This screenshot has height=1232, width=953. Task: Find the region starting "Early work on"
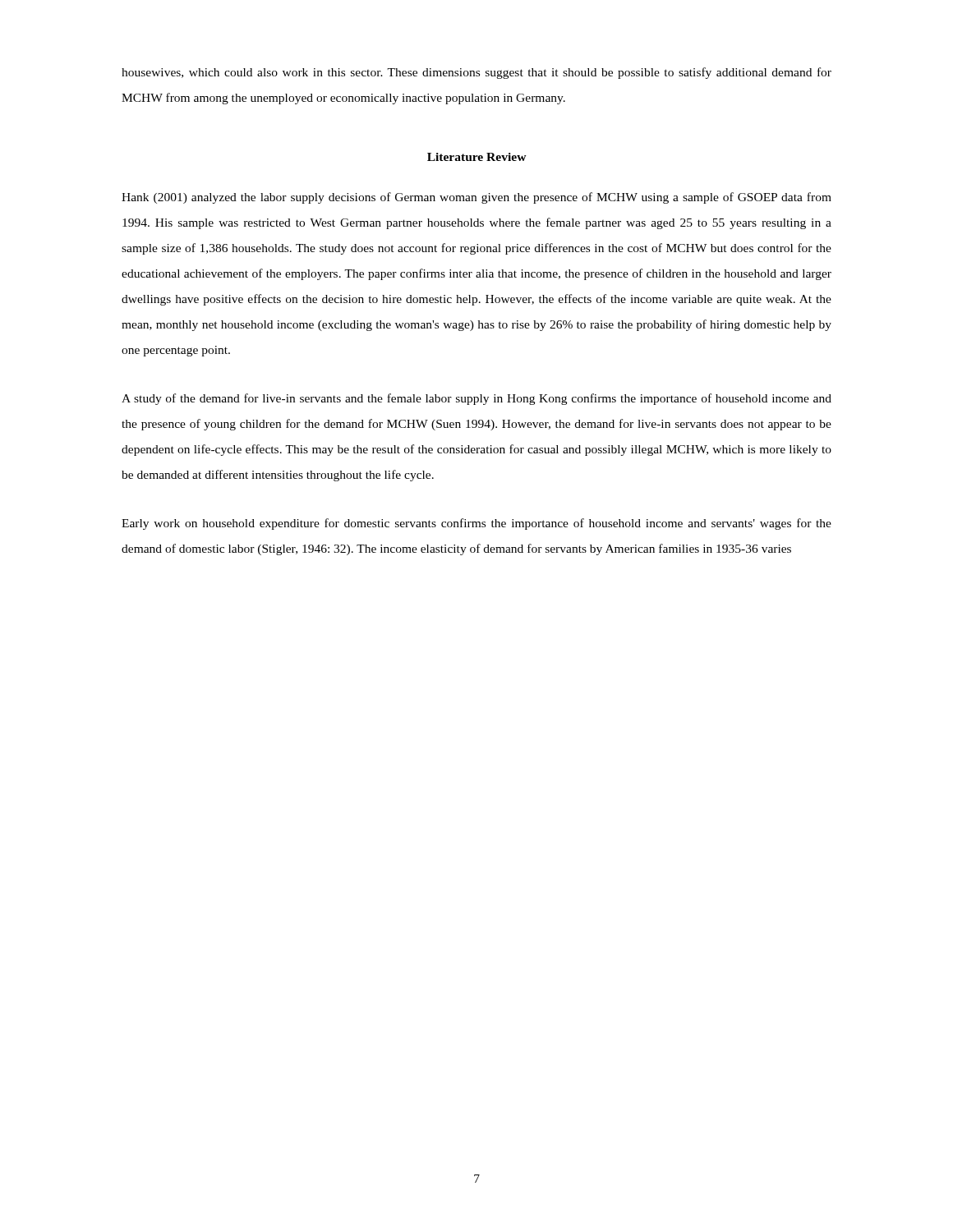click(476, 536)
